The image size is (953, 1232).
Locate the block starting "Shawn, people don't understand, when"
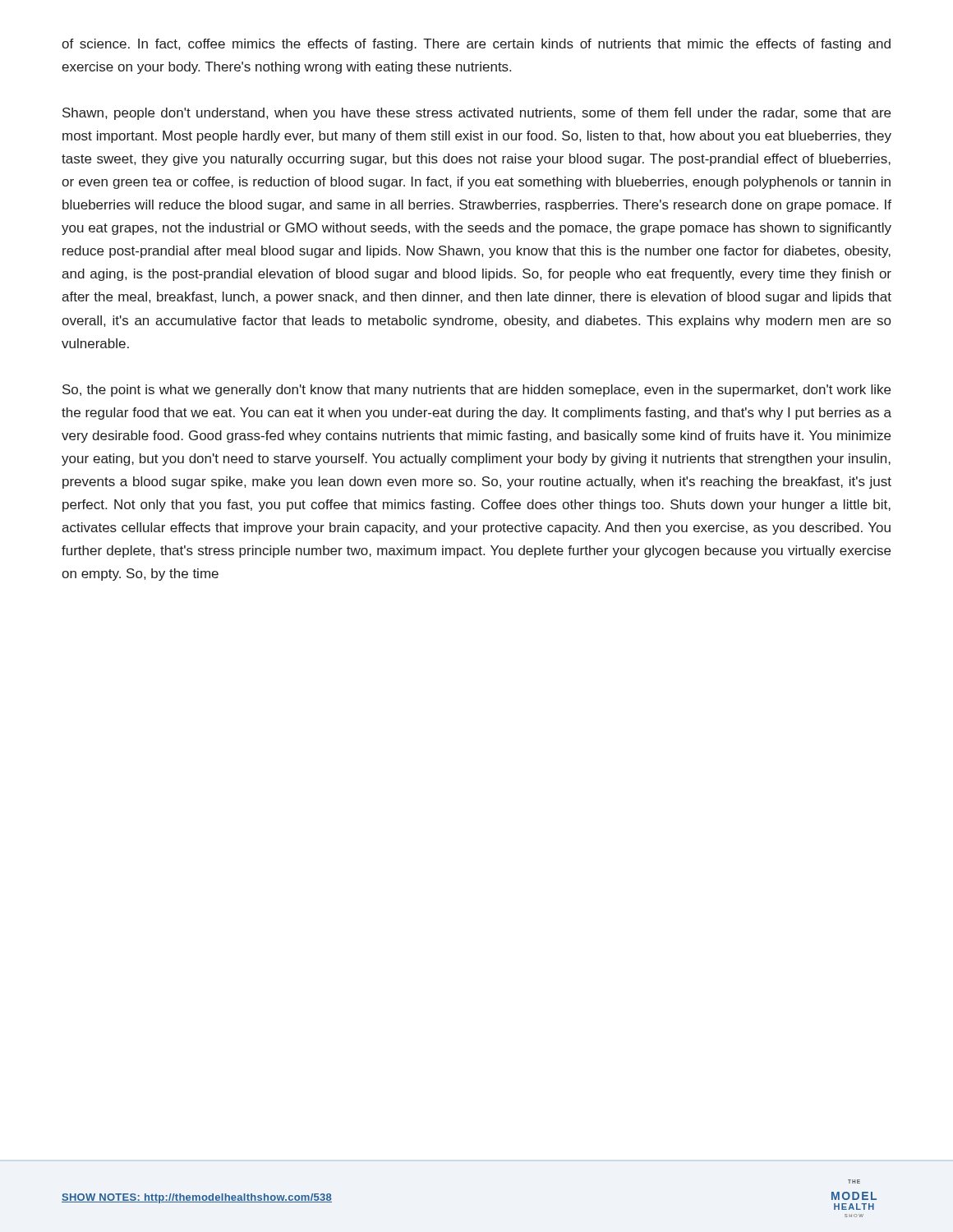click(x=476, y=228)
